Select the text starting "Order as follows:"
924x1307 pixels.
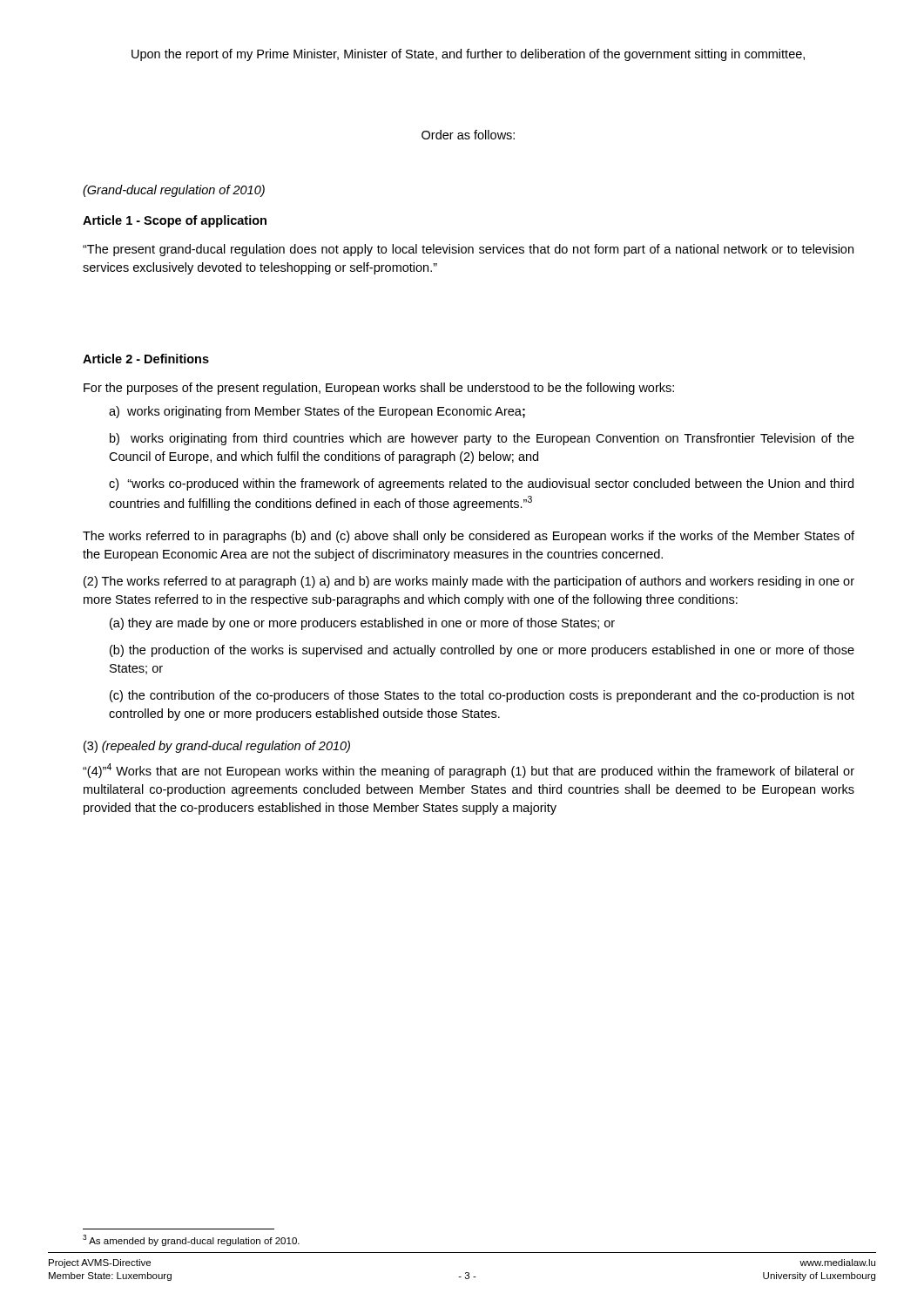[469, 136]
